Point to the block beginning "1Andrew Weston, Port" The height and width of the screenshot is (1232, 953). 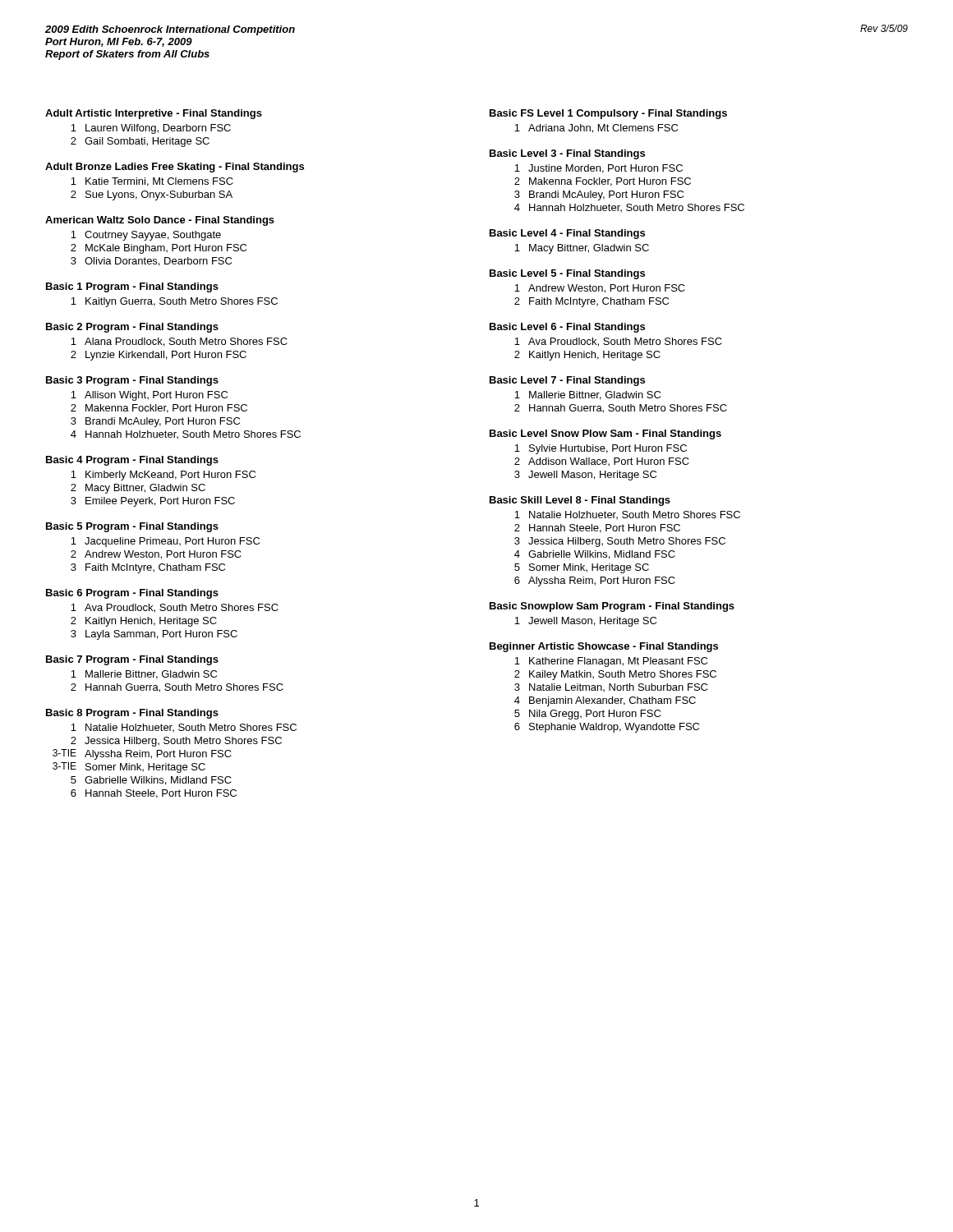coord(600,289)
